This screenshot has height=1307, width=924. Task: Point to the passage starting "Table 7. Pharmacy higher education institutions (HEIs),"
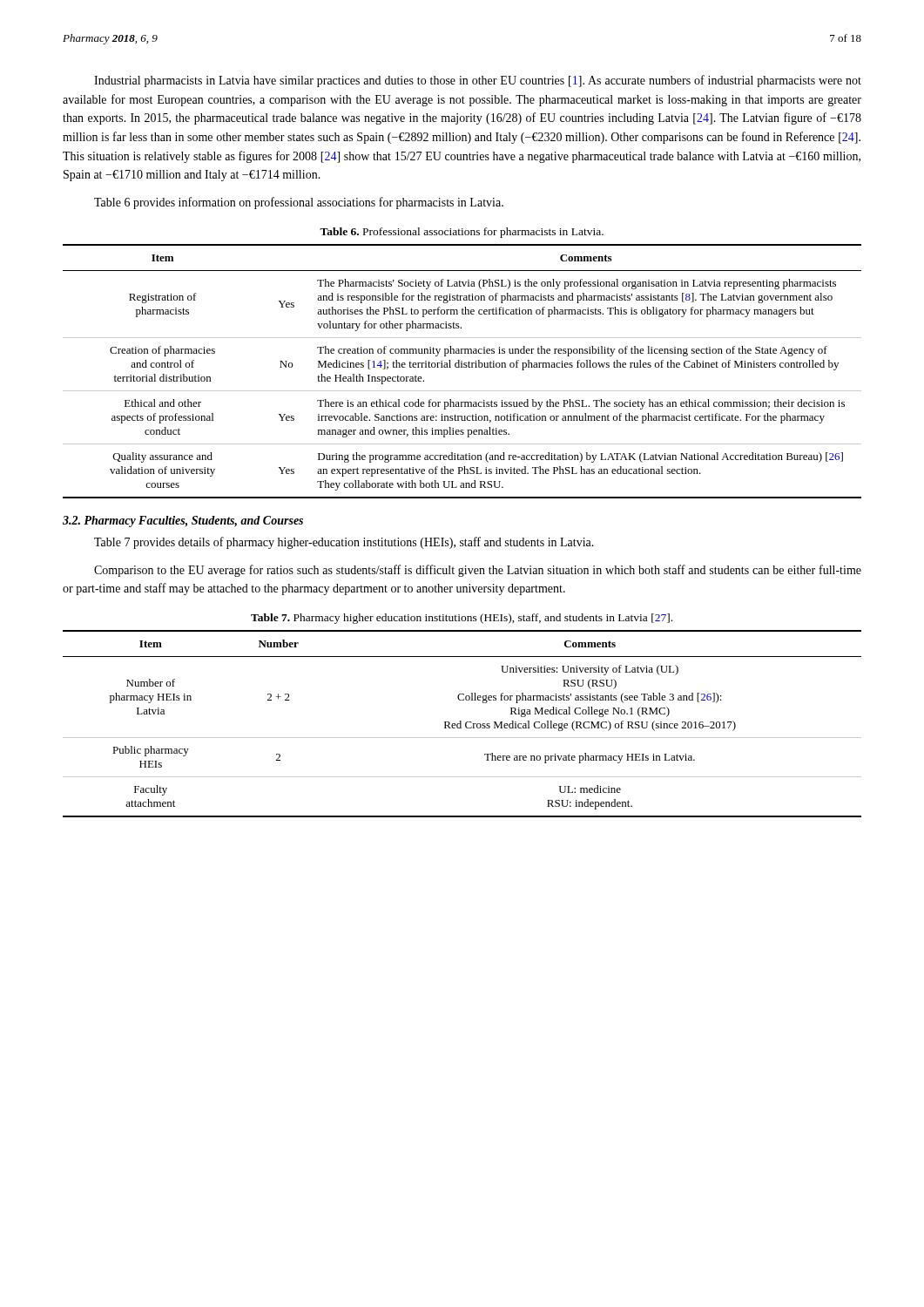(462, 617)
